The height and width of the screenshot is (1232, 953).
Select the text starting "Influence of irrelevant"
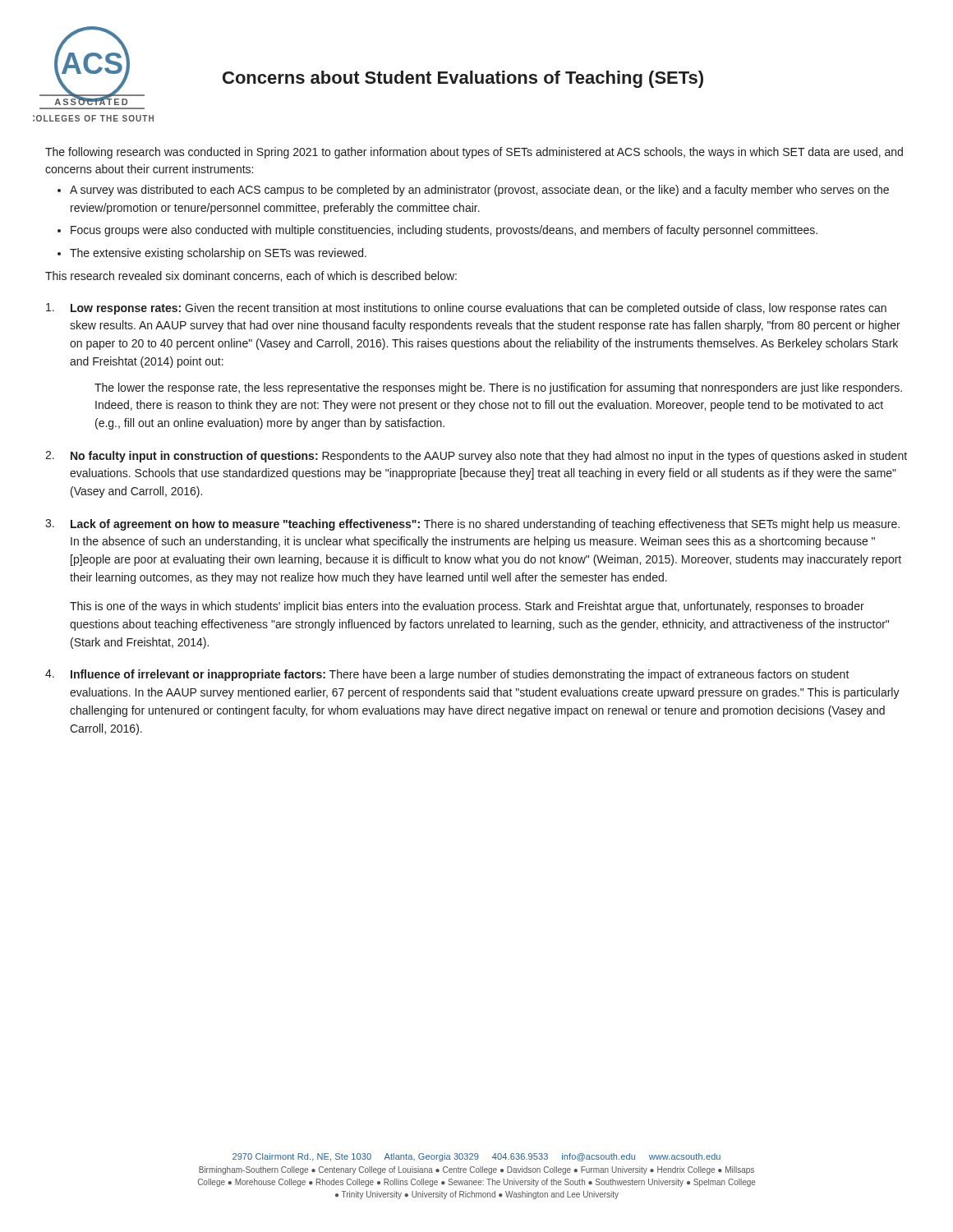coord(476,702)
